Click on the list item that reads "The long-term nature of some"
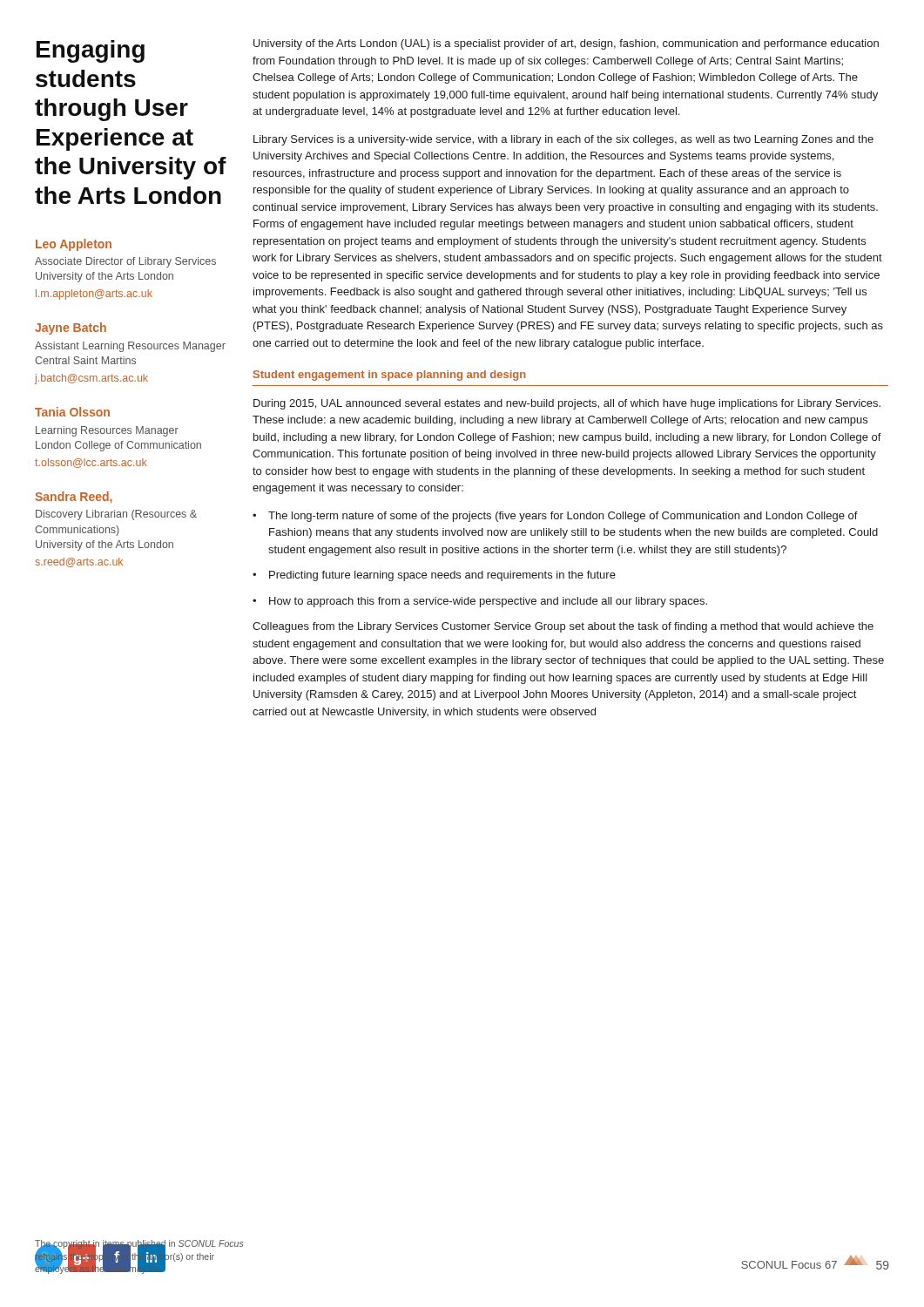 (573, 532)
